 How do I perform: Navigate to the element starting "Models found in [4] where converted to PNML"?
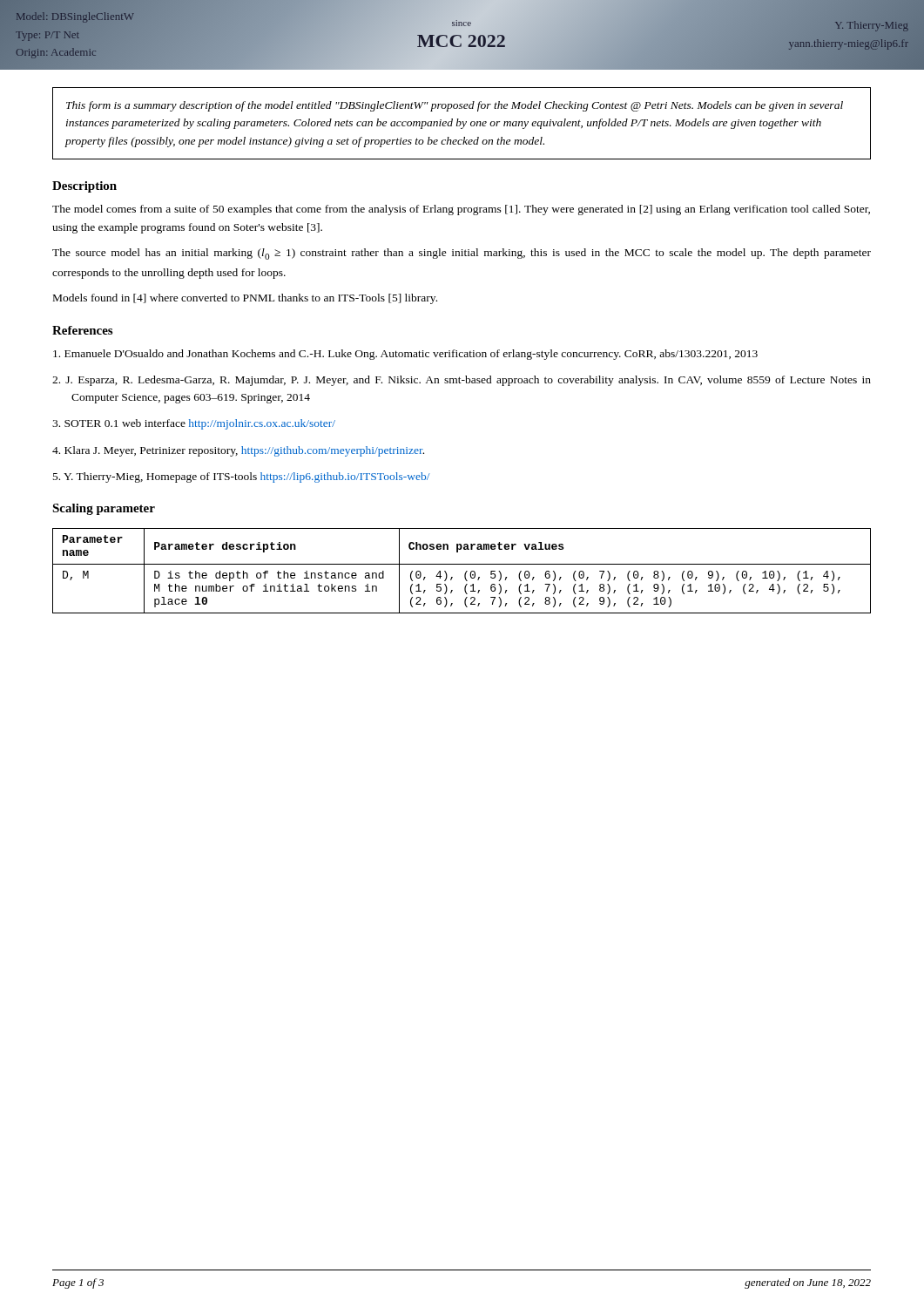[x=245, y=297]
